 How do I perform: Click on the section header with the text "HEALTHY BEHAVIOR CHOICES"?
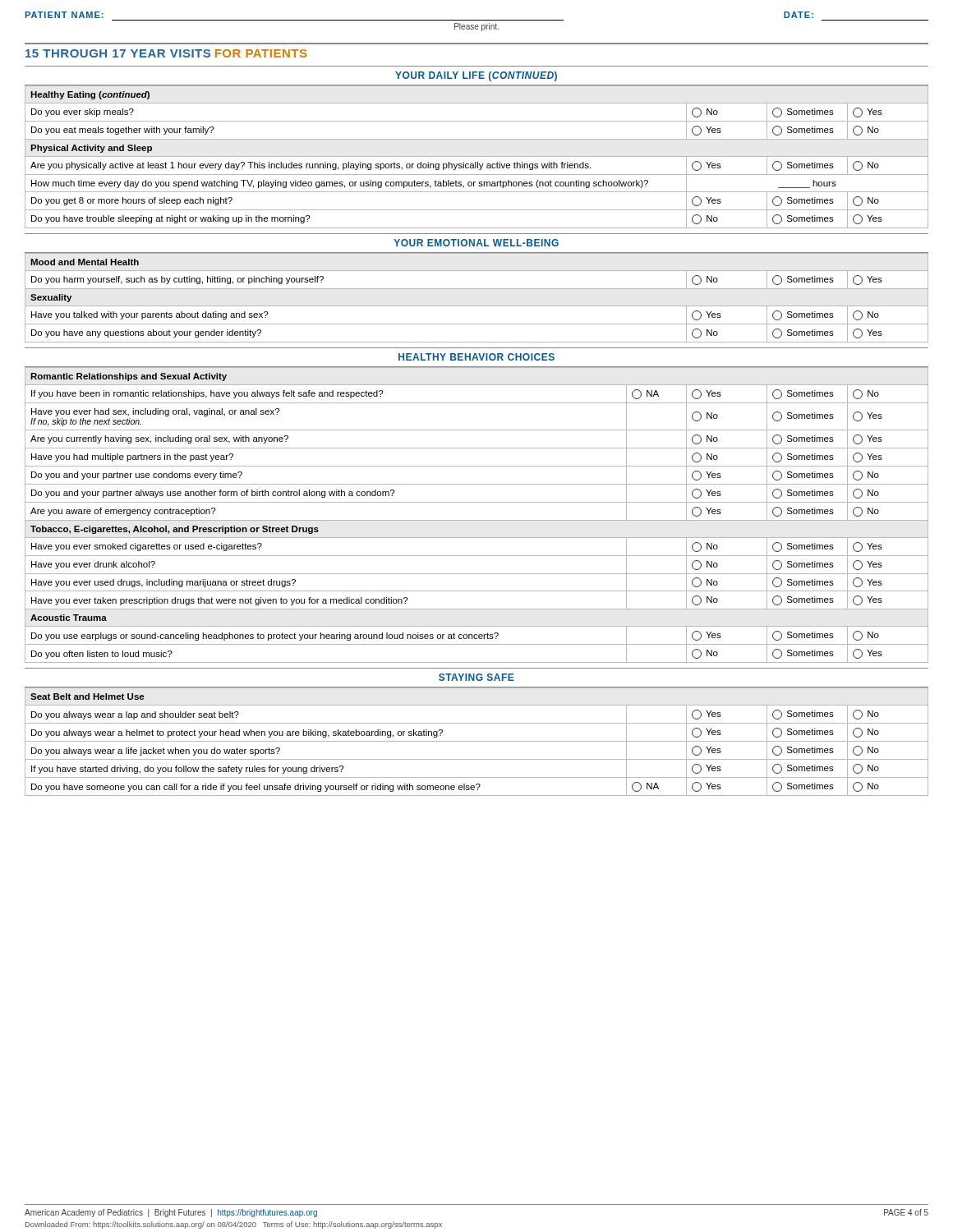476,357
